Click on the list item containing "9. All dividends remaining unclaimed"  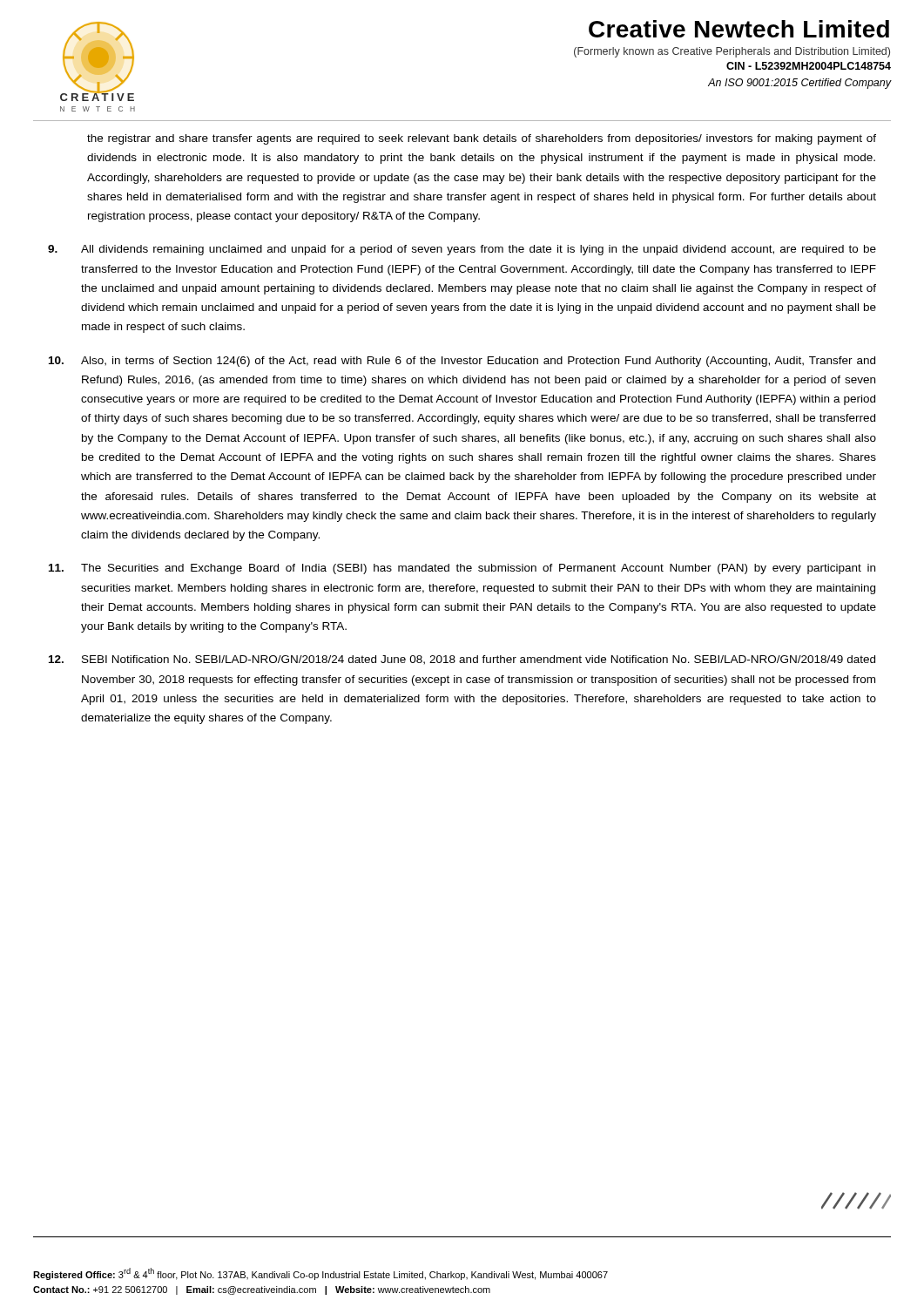(x=462, y=288)
